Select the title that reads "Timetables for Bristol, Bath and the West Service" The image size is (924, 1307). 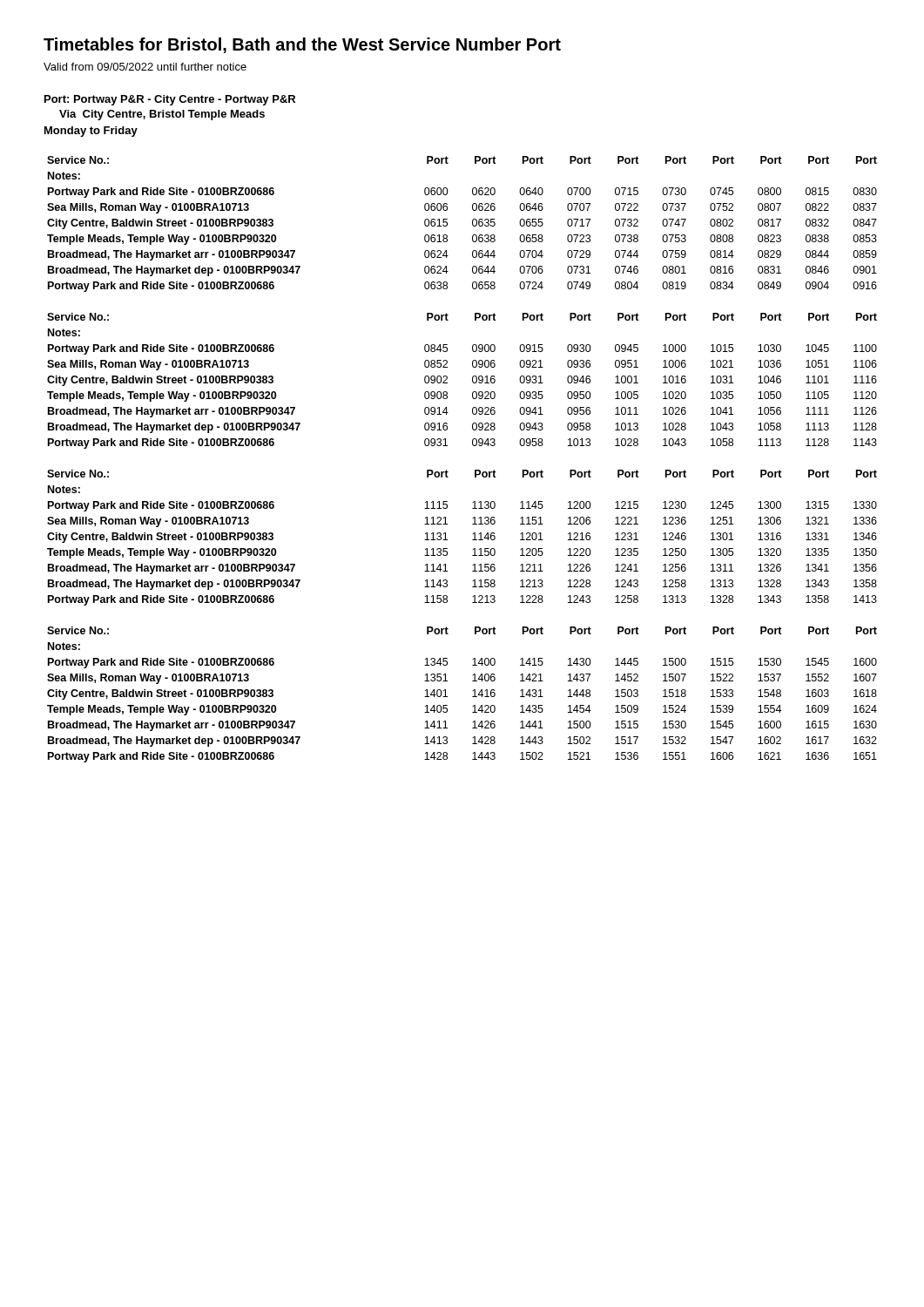coord(302,45)
